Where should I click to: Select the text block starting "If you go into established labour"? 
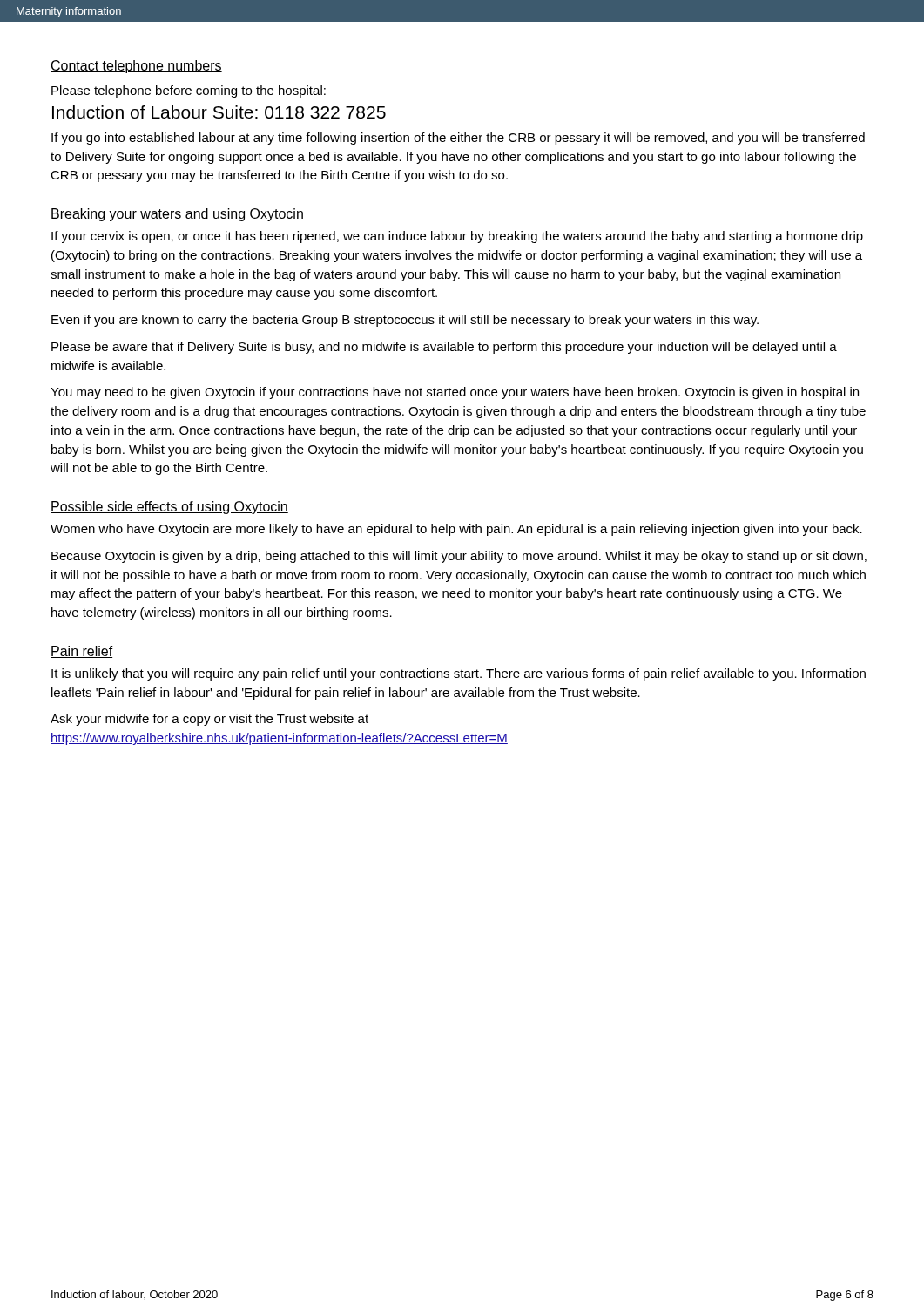tap(462, 156)
